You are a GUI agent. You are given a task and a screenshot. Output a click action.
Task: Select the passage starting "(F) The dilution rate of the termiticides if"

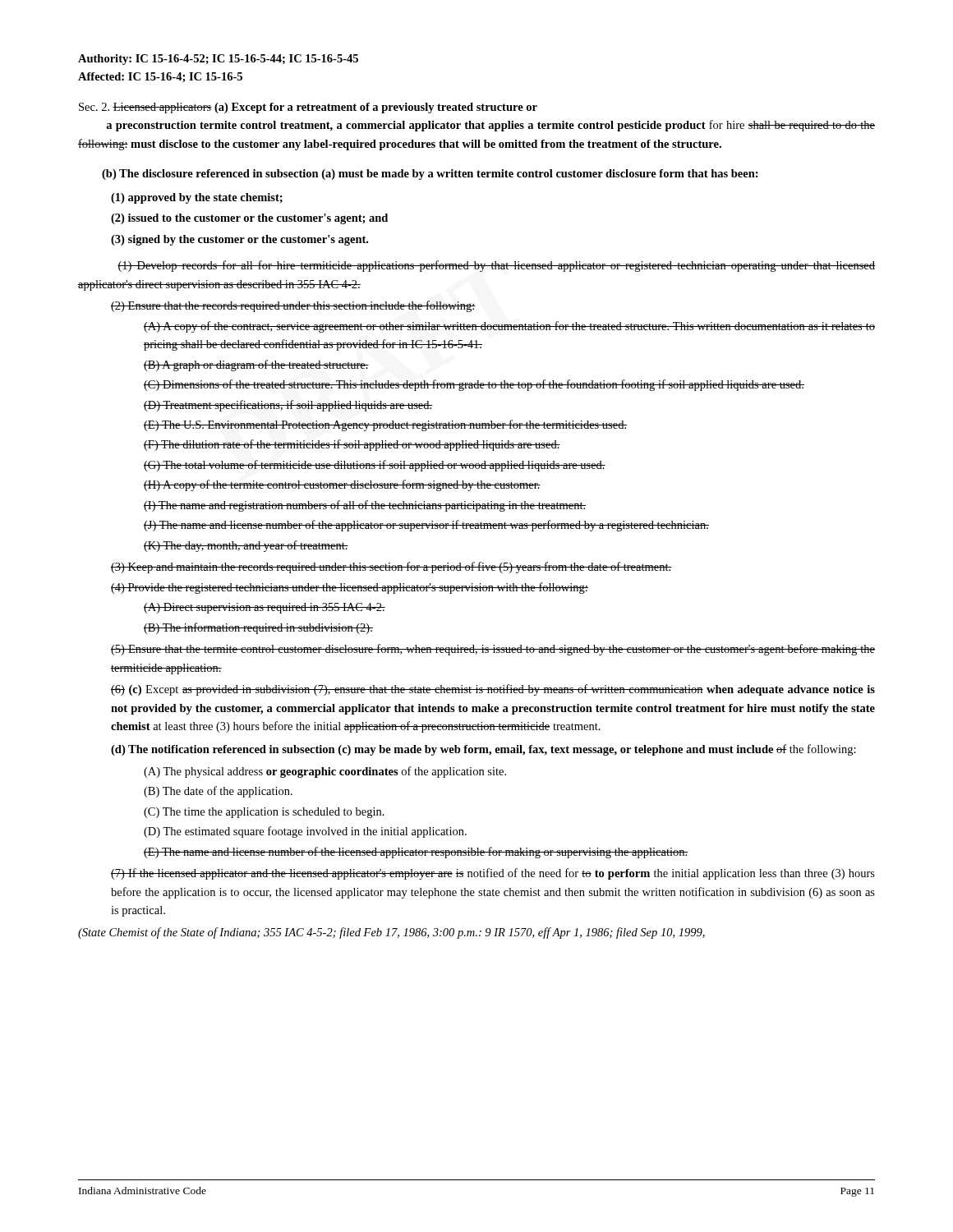352,445
